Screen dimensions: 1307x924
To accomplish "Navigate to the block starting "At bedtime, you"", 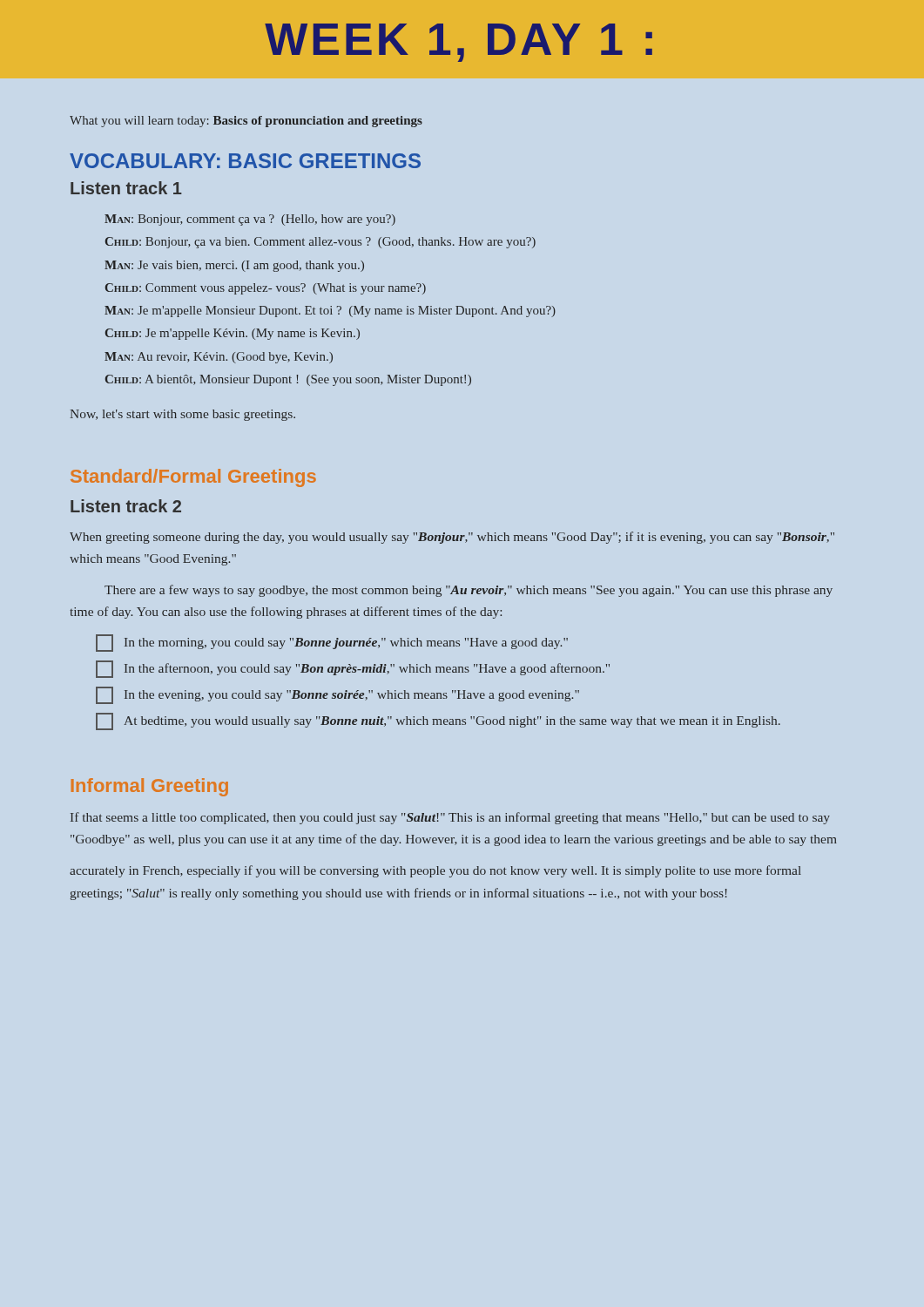I will [x=438, y=720].
